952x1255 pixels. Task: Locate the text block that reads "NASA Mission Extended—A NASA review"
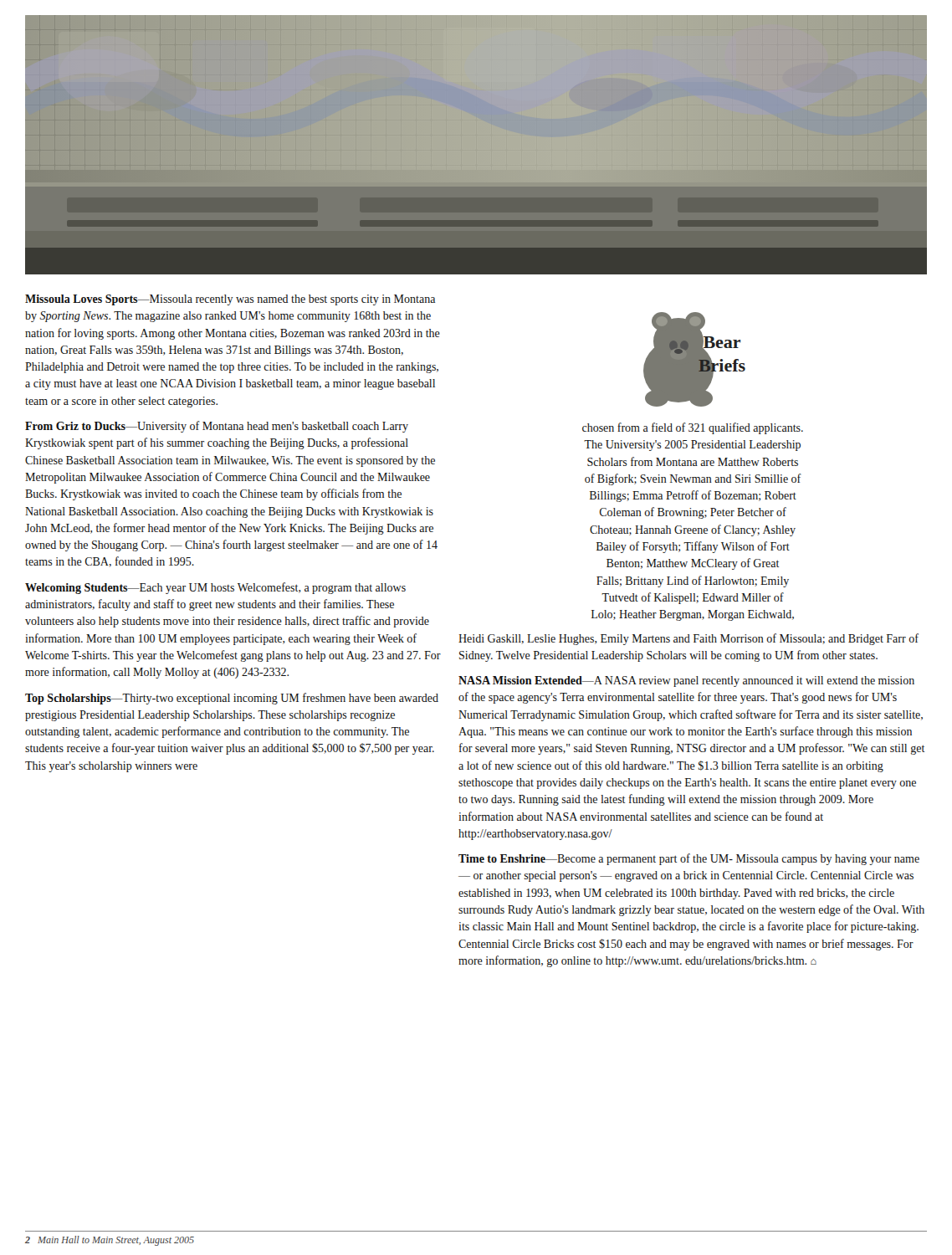pos(693,758)
